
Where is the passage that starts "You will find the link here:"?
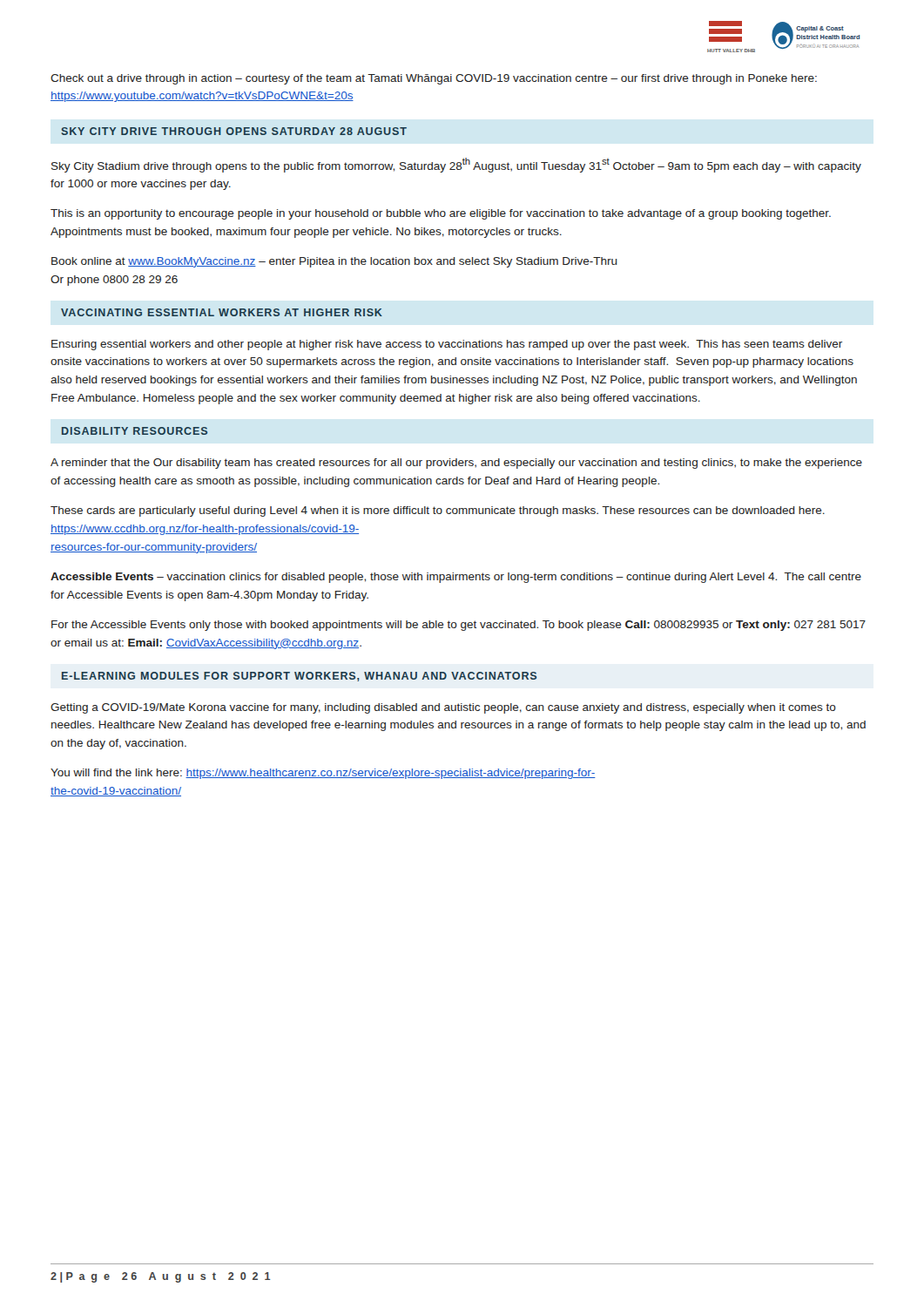pos(323,782)
